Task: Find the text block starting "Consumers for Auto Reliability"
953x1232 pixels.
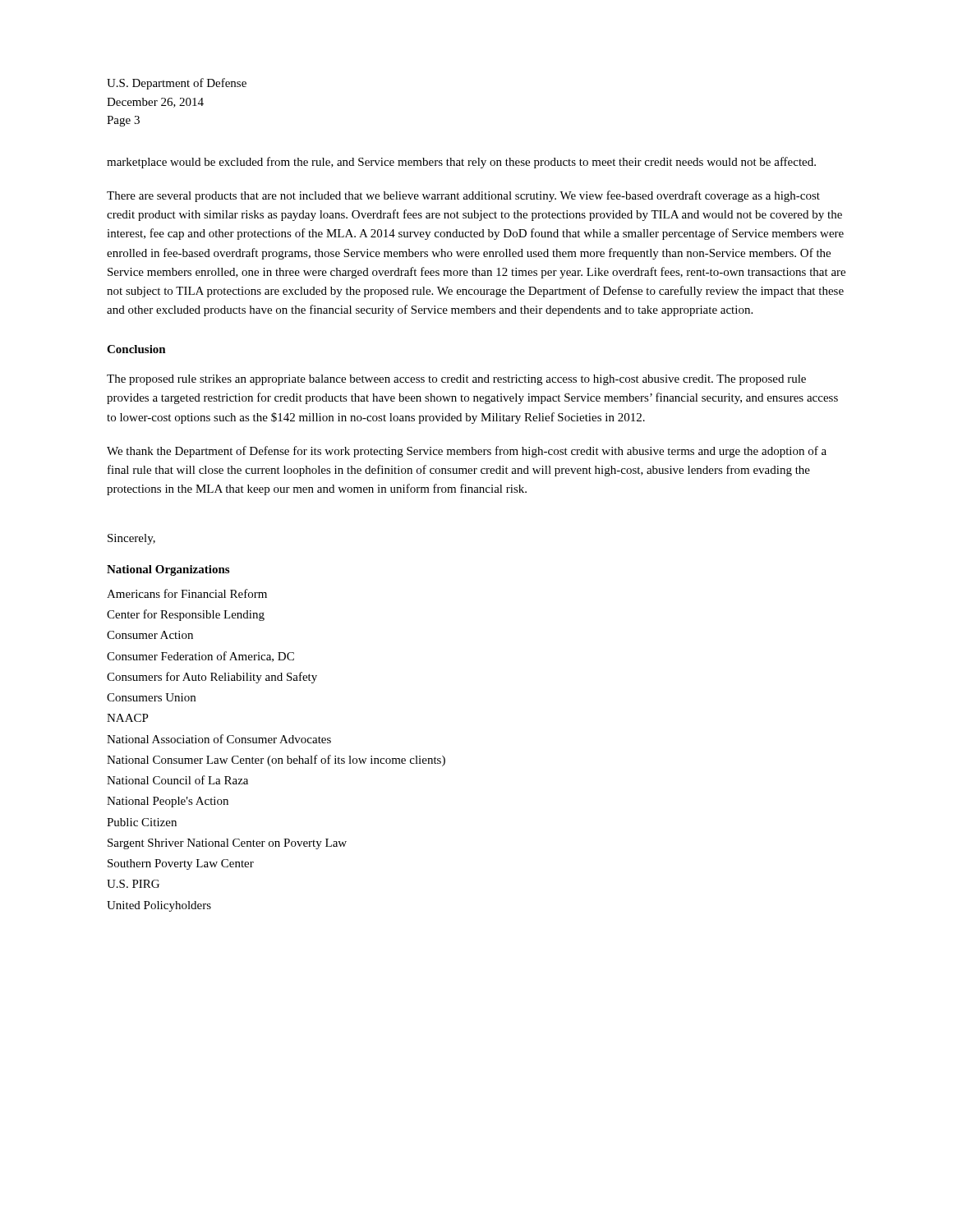Action: point(212,677)
